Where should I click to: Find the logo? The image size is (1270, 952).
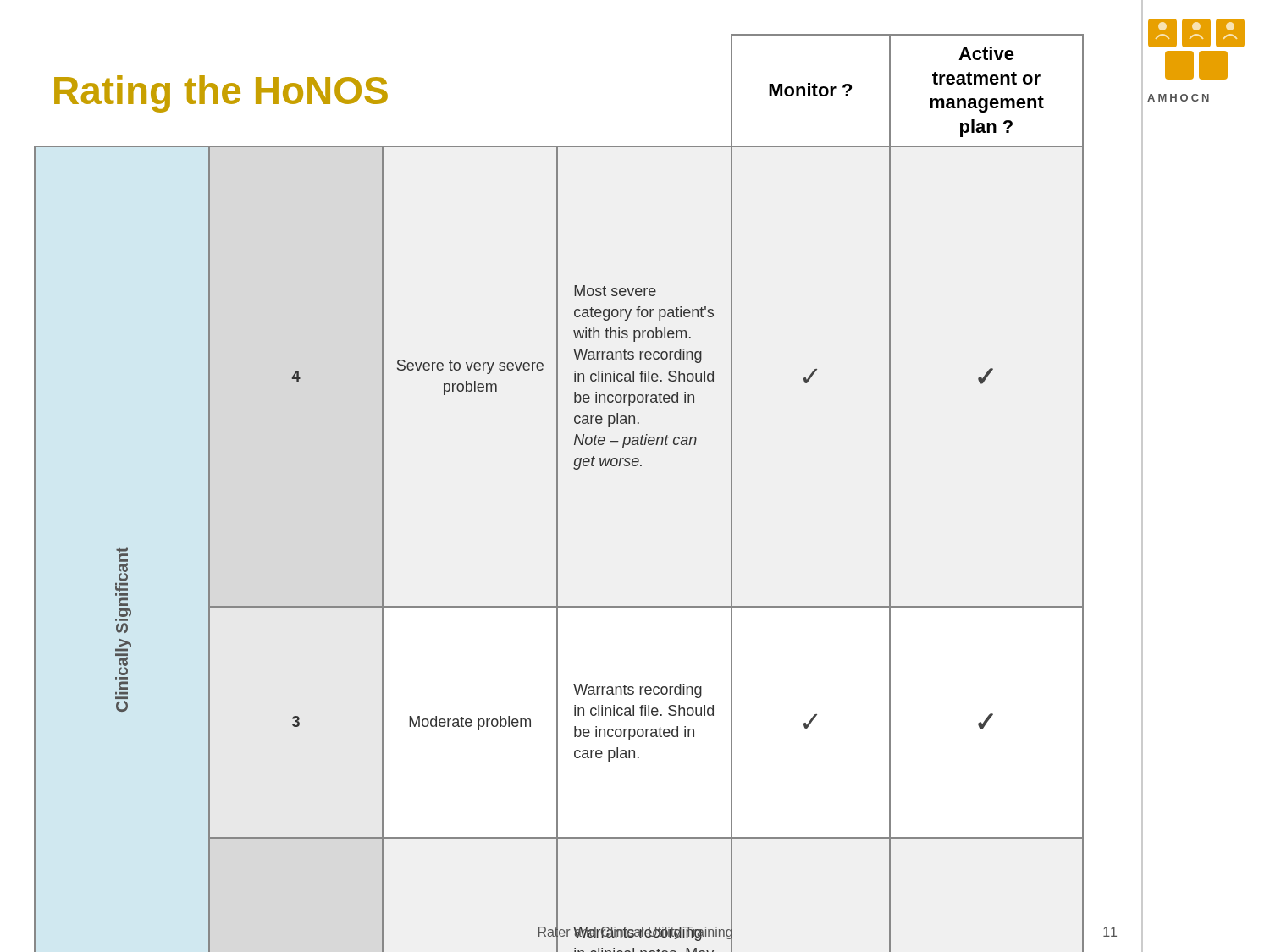(1199, 63)
